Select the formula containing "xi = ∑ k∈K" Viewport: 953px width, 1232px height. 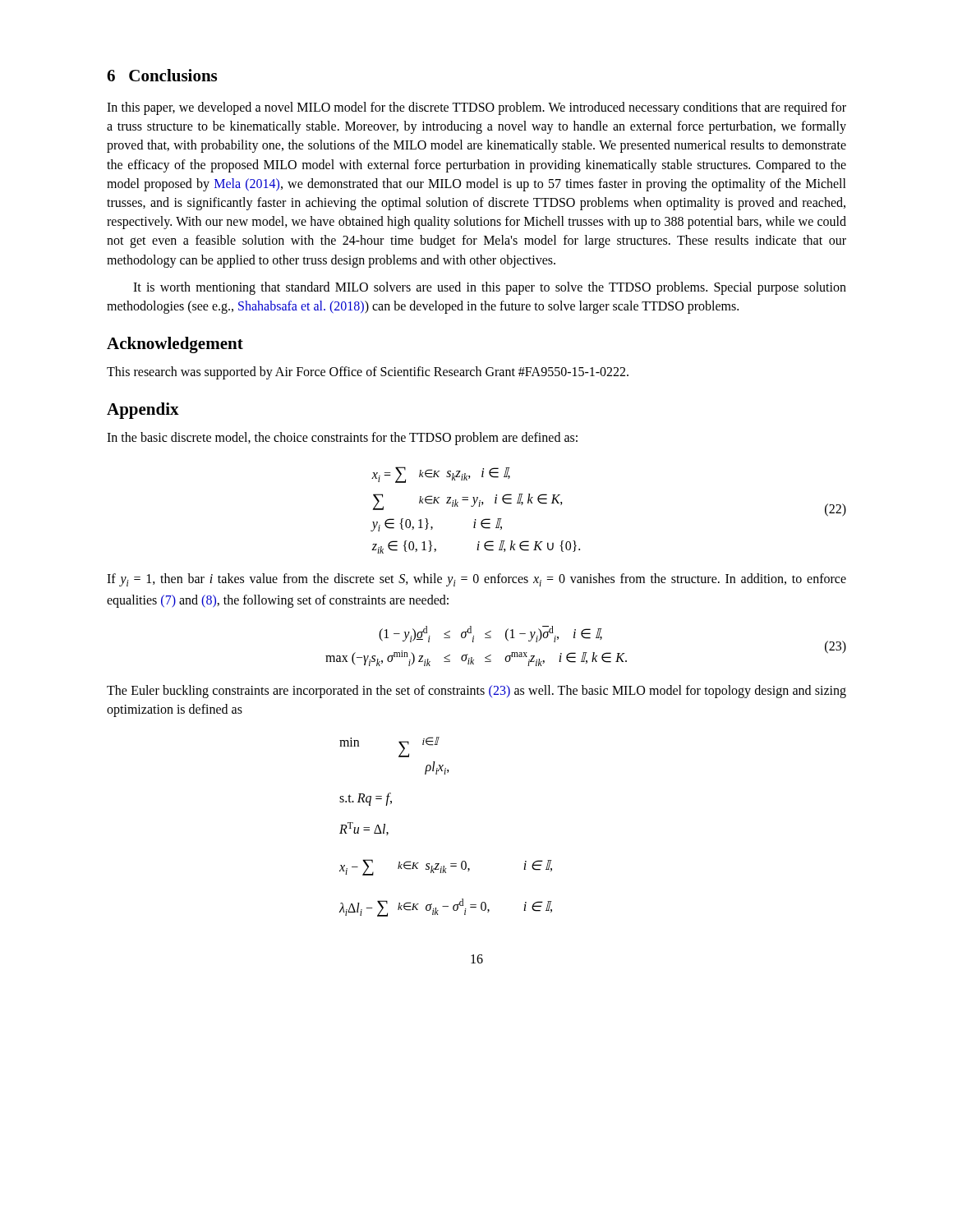click(441, 475)
